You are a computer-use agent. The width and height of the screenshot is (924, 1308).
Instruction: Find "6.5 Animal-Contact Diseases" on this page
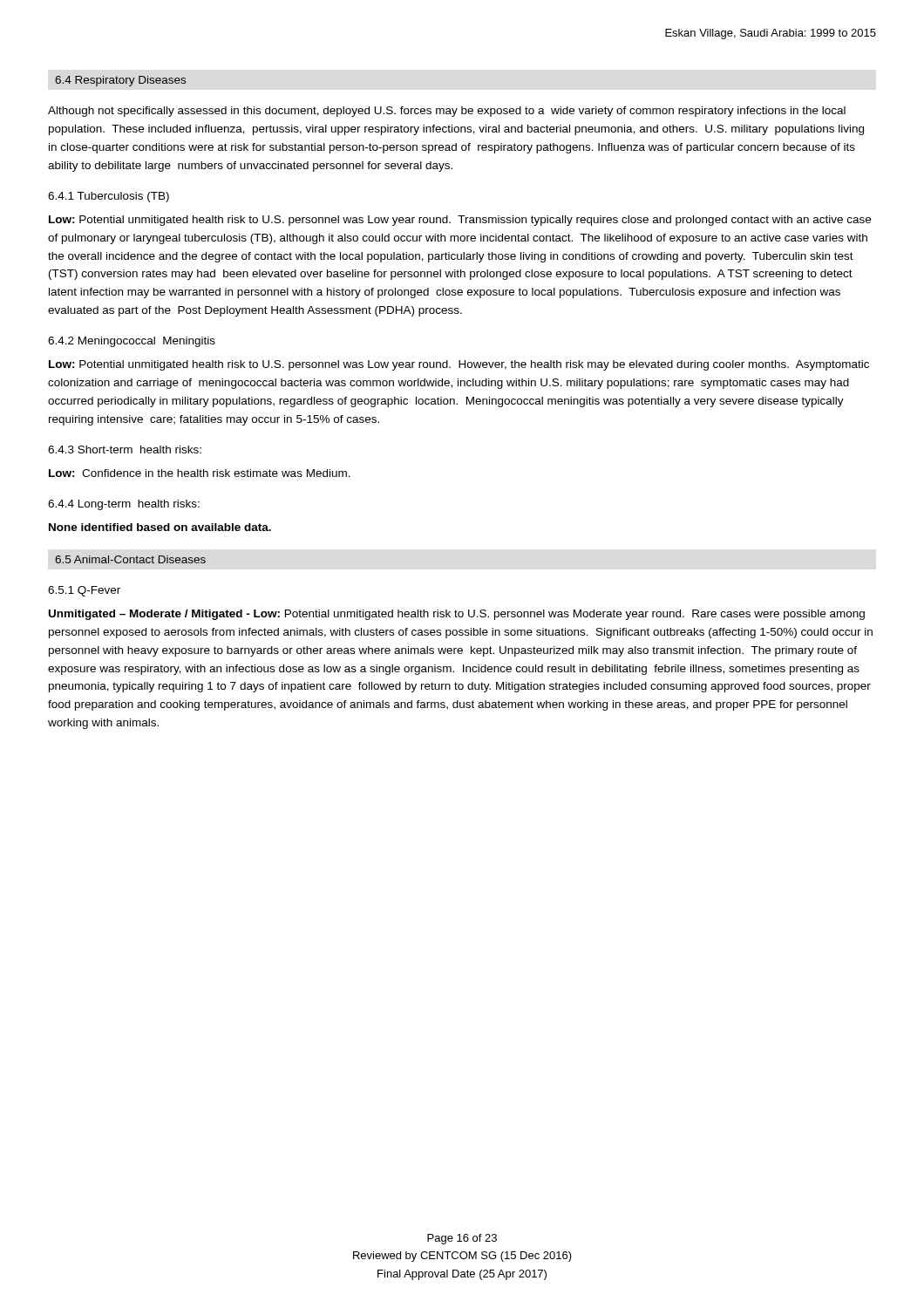pyautogui.click(x=130, y=559)
